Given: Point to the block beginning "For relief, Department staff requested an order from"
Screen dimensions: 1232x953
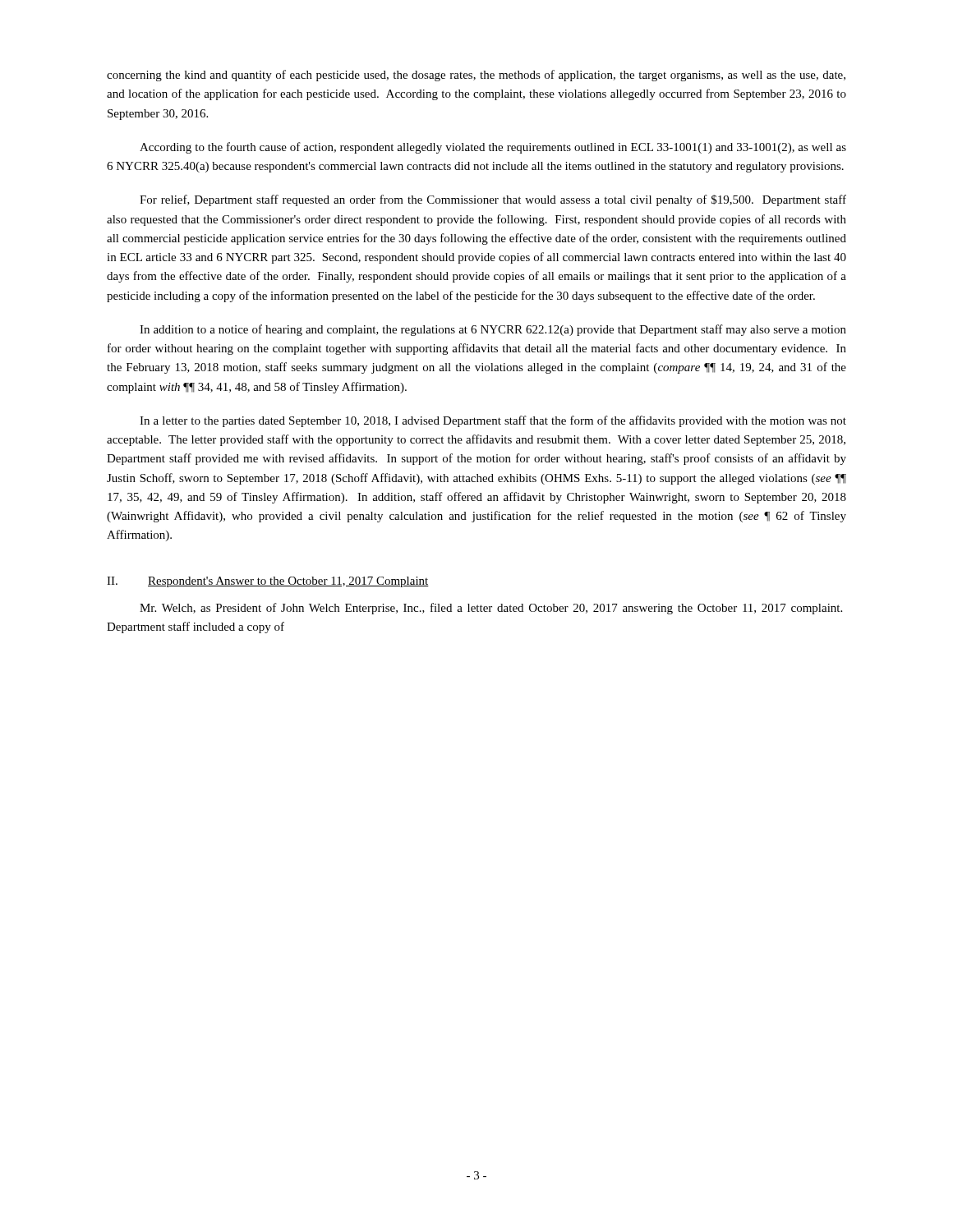Looking at the screenshot, I should pos(476,248).
